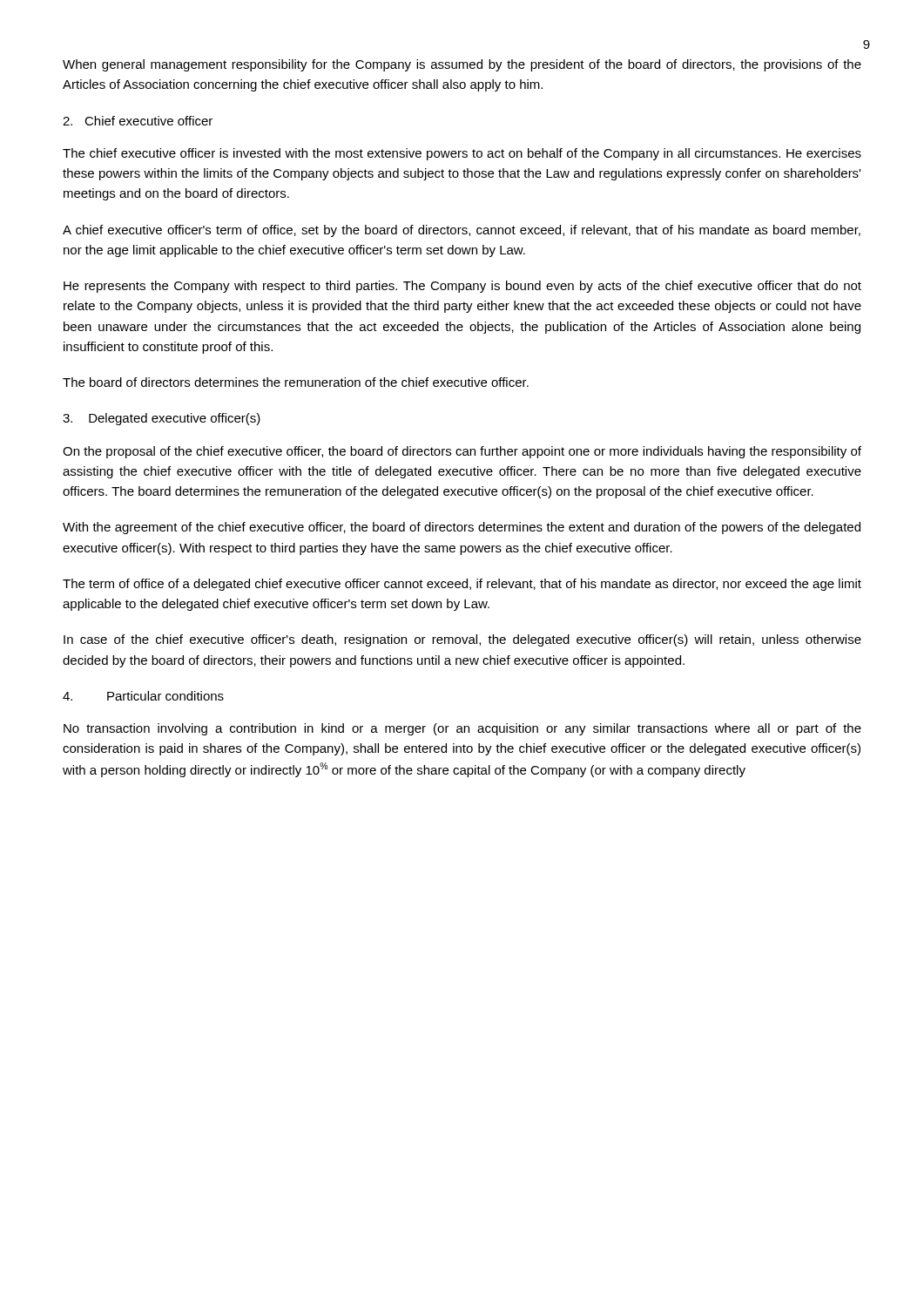
Task: Point to the text block starting "The chief executive"
Action: (x=462, y=173)
